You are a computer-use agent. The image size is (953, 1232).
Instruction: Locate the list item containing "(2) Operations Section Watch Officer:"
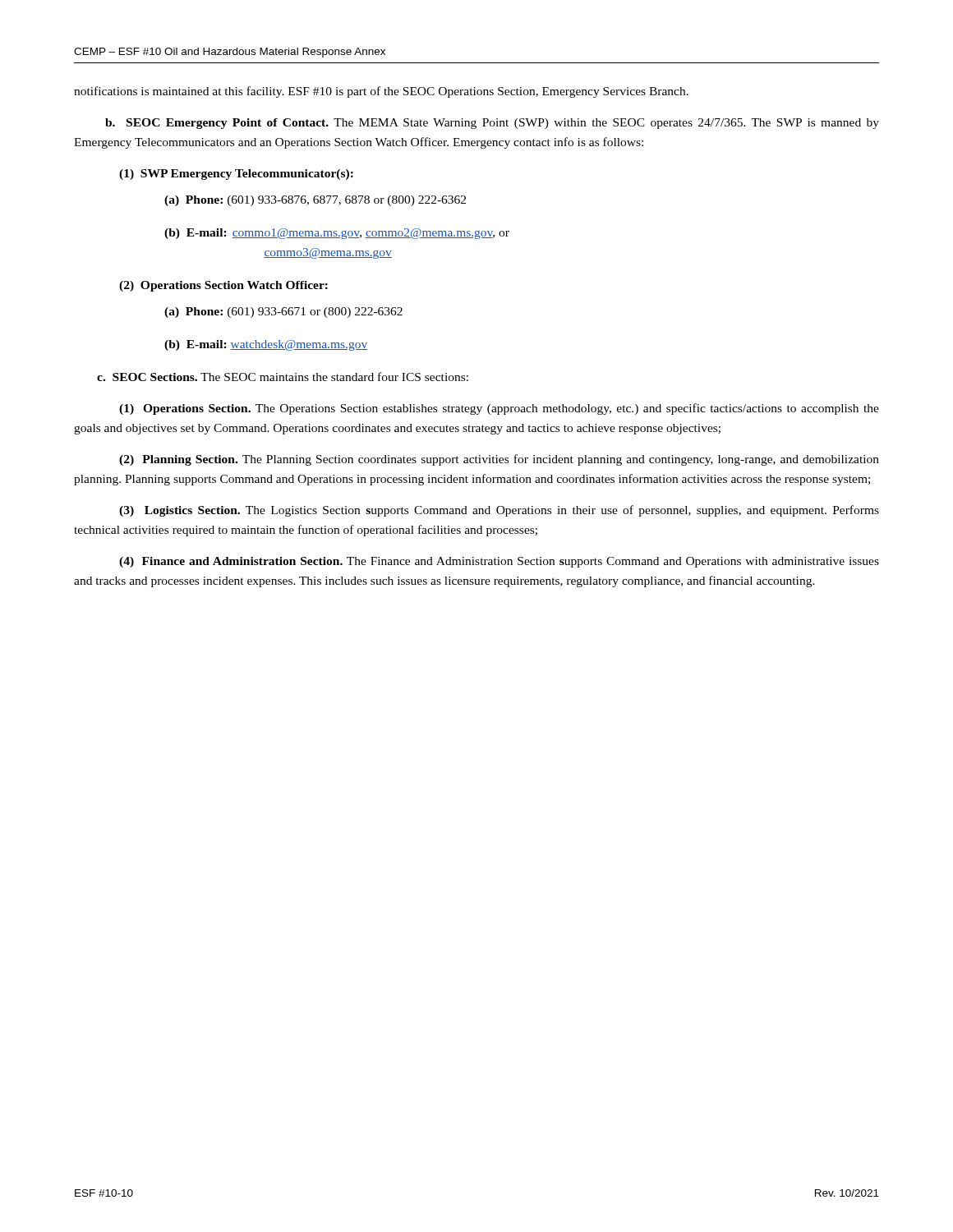[224, 285]
